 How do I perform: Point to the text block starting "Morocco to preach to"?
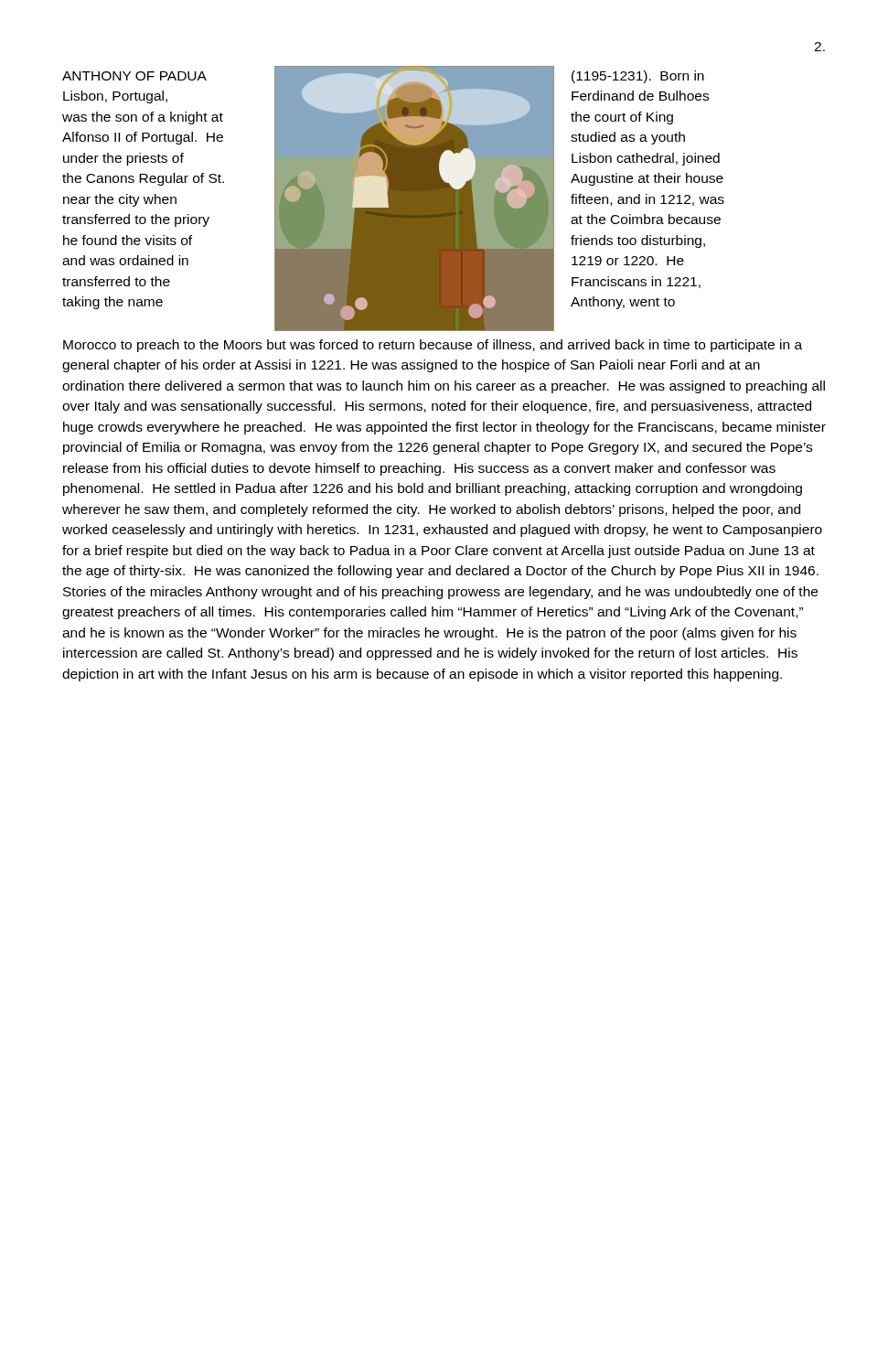[444, 509]
